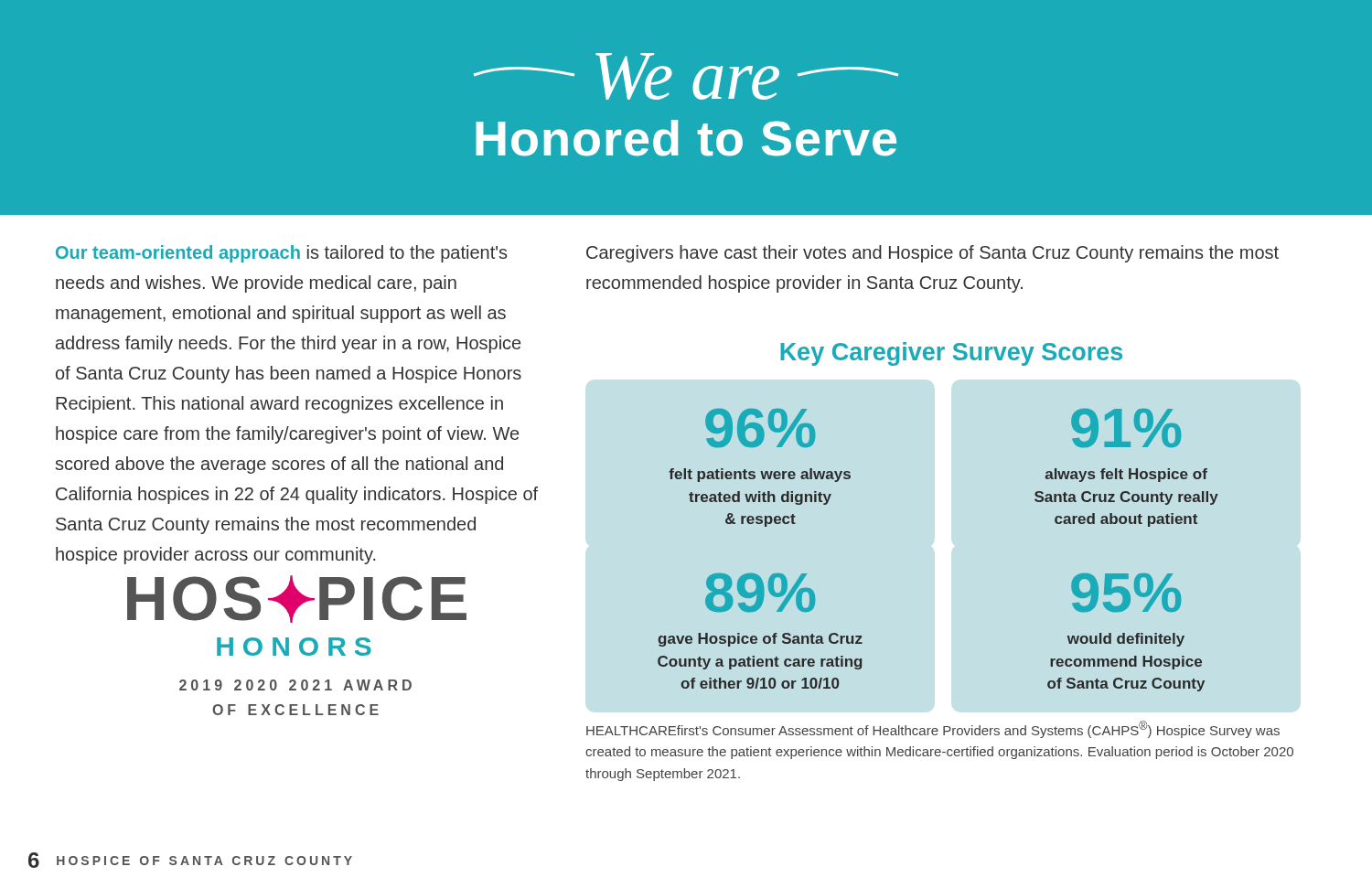Locate the element starting "91% always felt Hospice ofSanta Cruz County"
The image size is (1372, 888).
point(1126,464)
